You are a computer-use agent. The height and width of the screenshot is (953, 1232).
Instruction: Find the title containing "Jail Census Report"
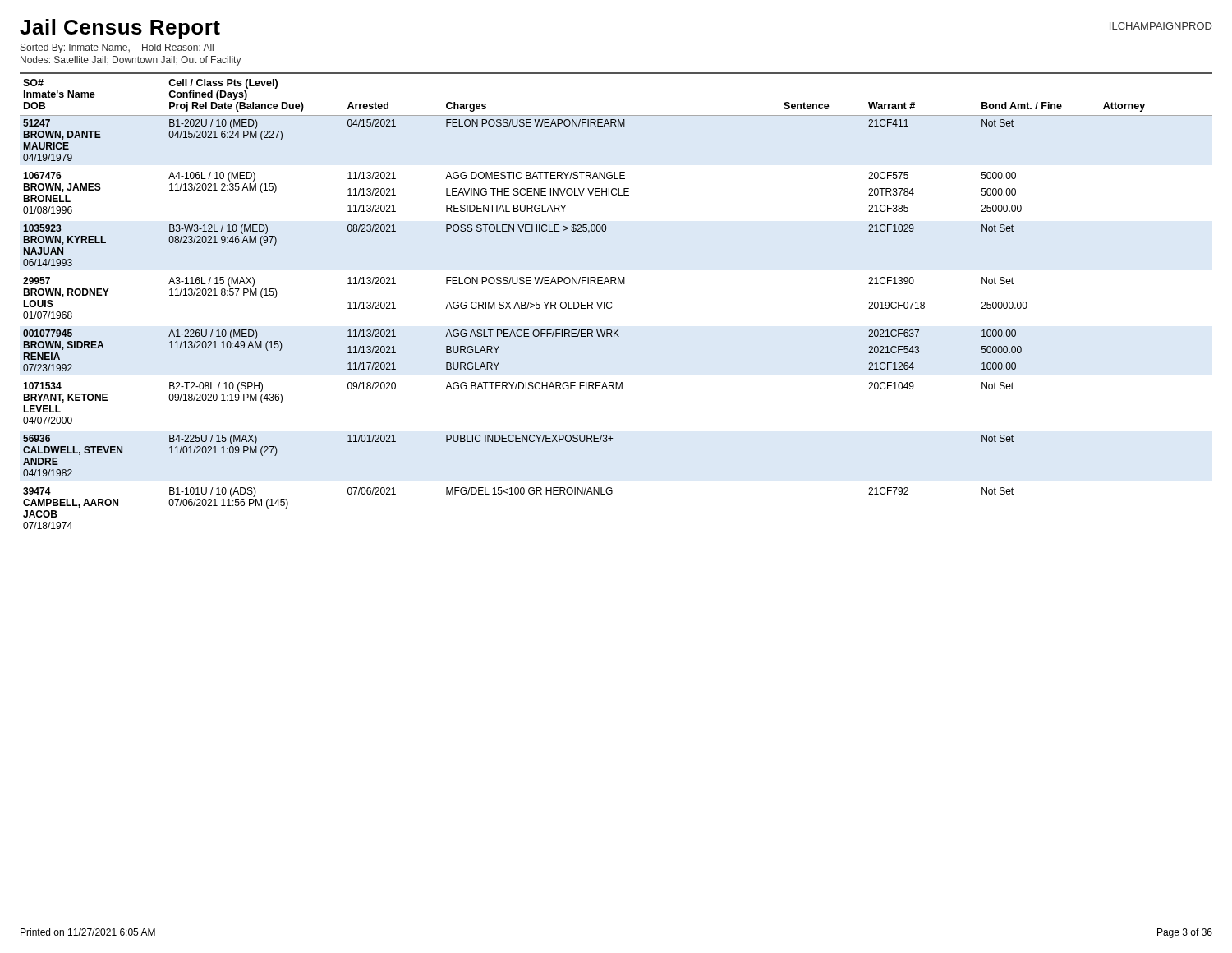click(120, 27)
